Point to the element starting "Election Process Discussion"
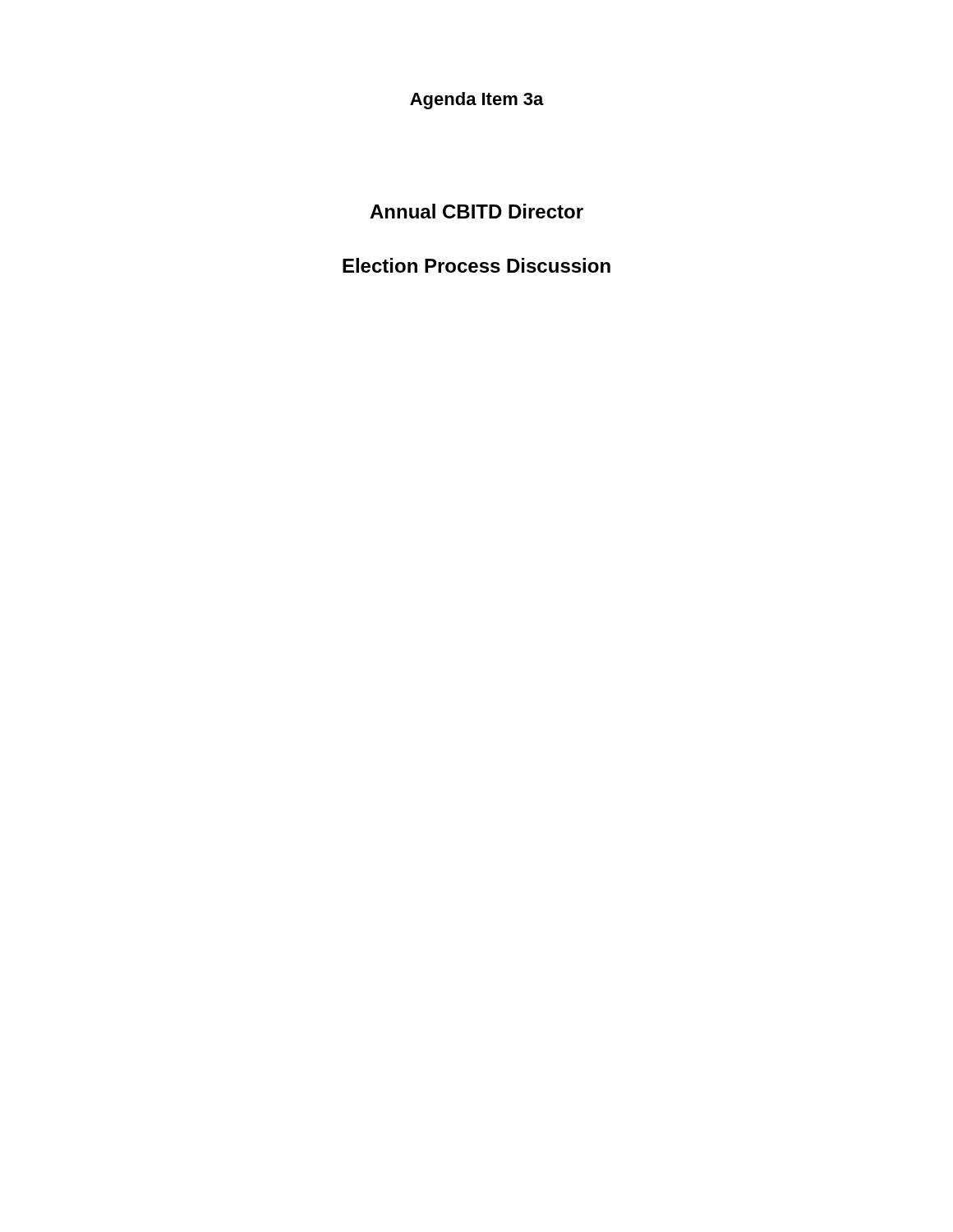The image size is (953, 1232). pos(476,266)
